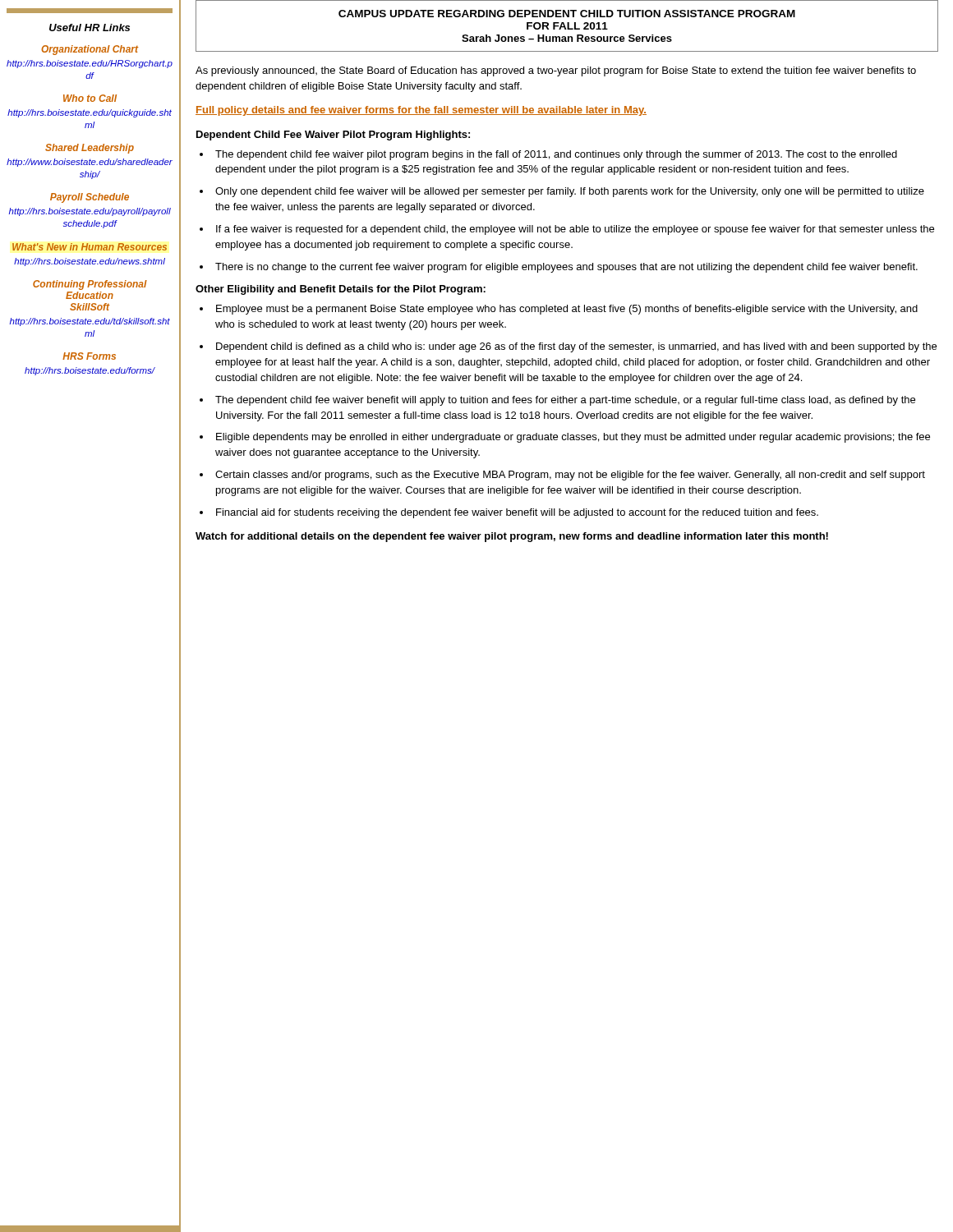
Task: Click on the list item that reads "Continuing ProfessionalEducationSkillSoft http://hrs.boisestate.edu/td/skillsoft.shtml"
Action: click(x=90, y=308)
